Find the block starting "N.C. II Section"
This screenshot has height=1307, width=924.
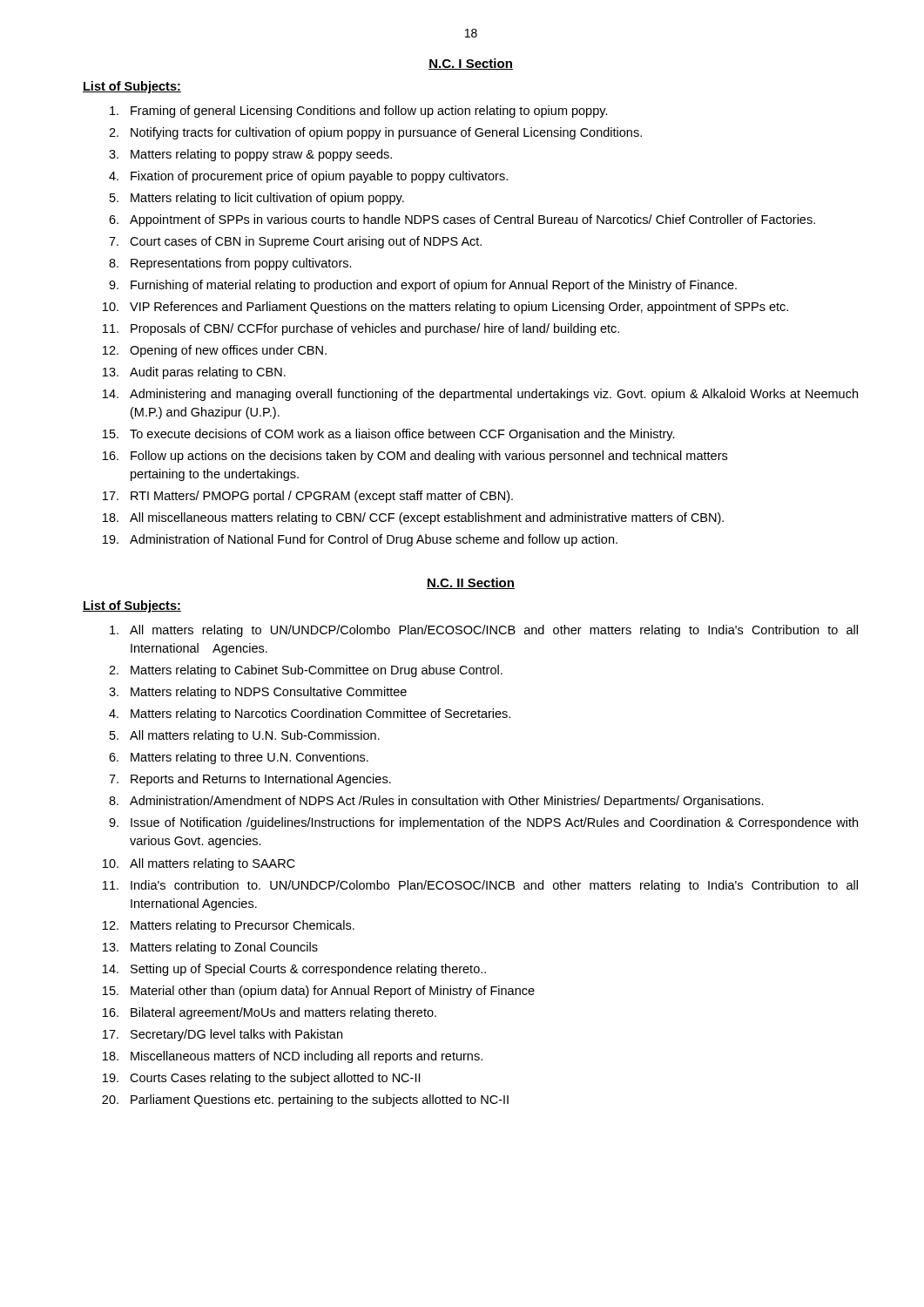pos(471,583)
